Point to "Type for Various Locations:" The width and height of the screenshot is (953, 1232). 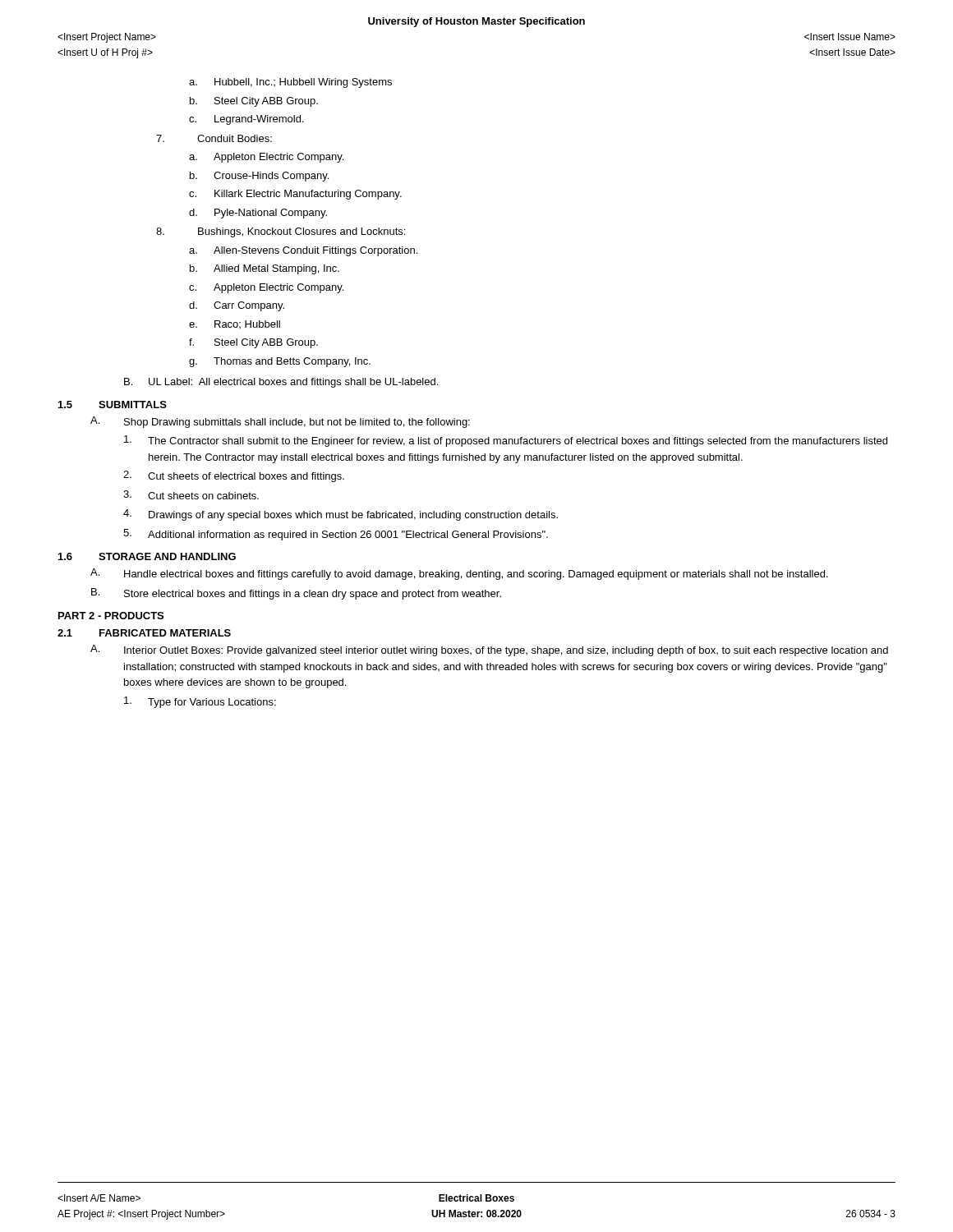click(200, 702)
